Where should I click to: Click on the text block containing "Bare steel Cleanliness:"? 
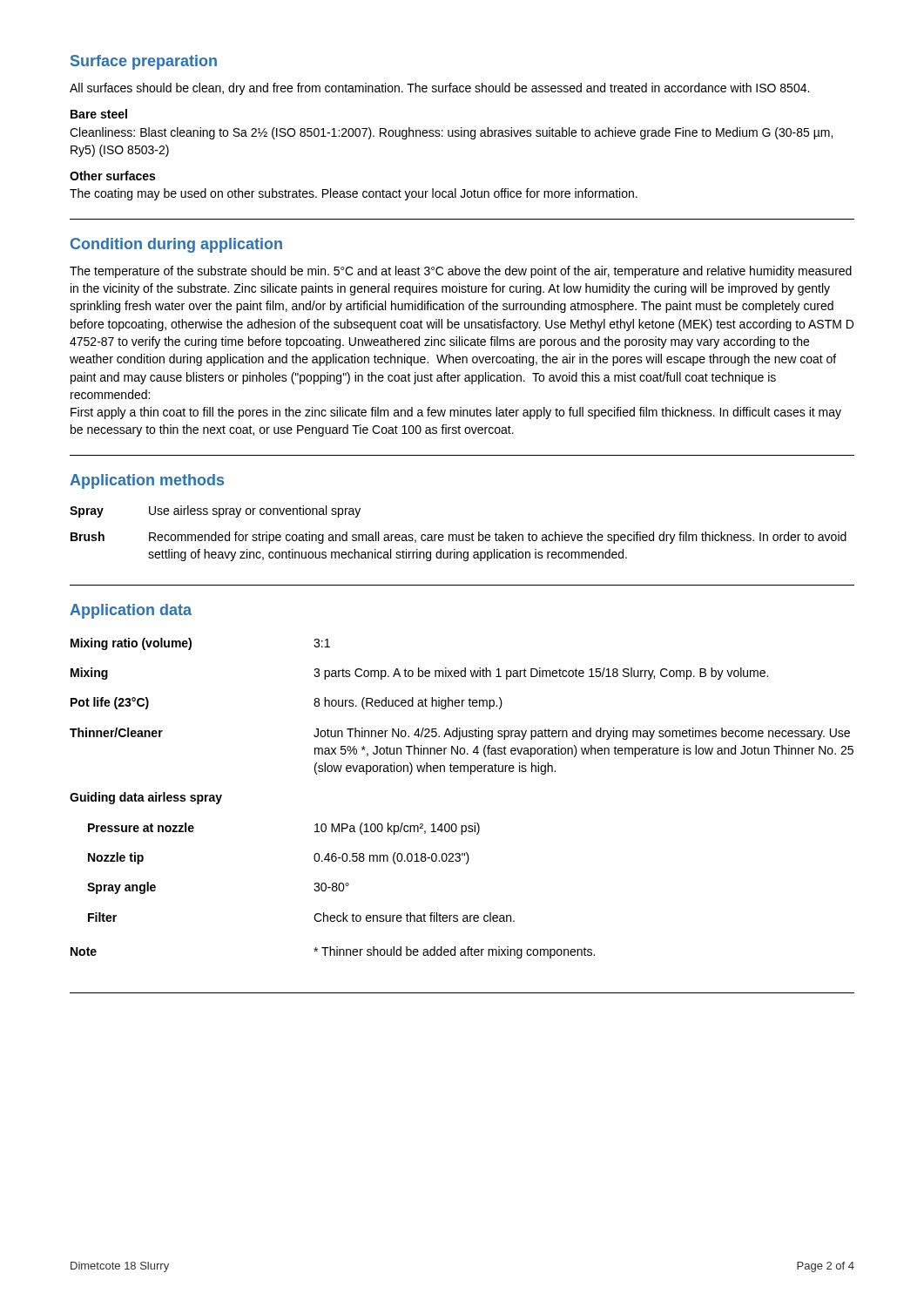[462, 132]
